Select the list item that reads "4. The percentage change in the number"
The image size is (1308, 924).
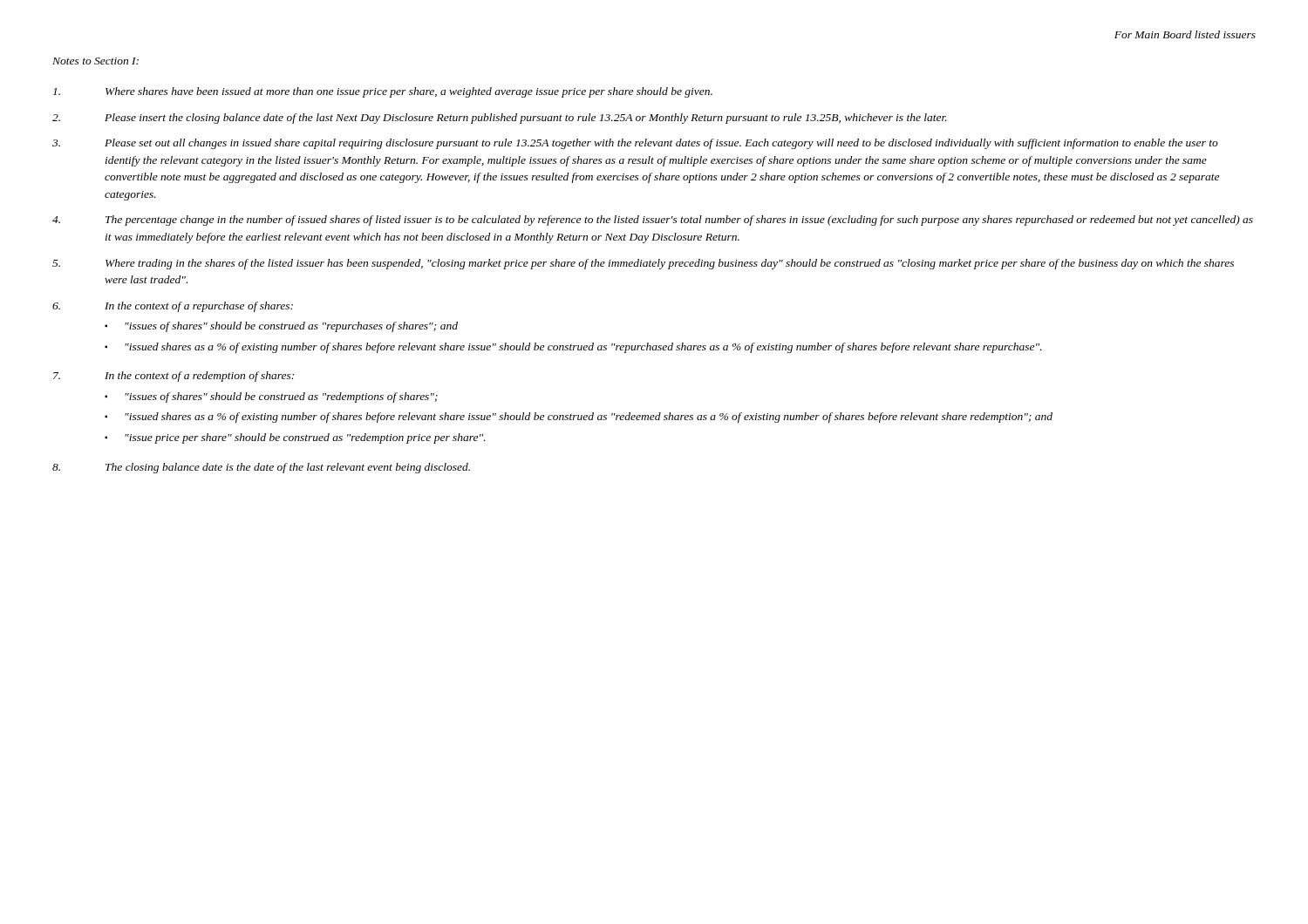coord(654,228)
